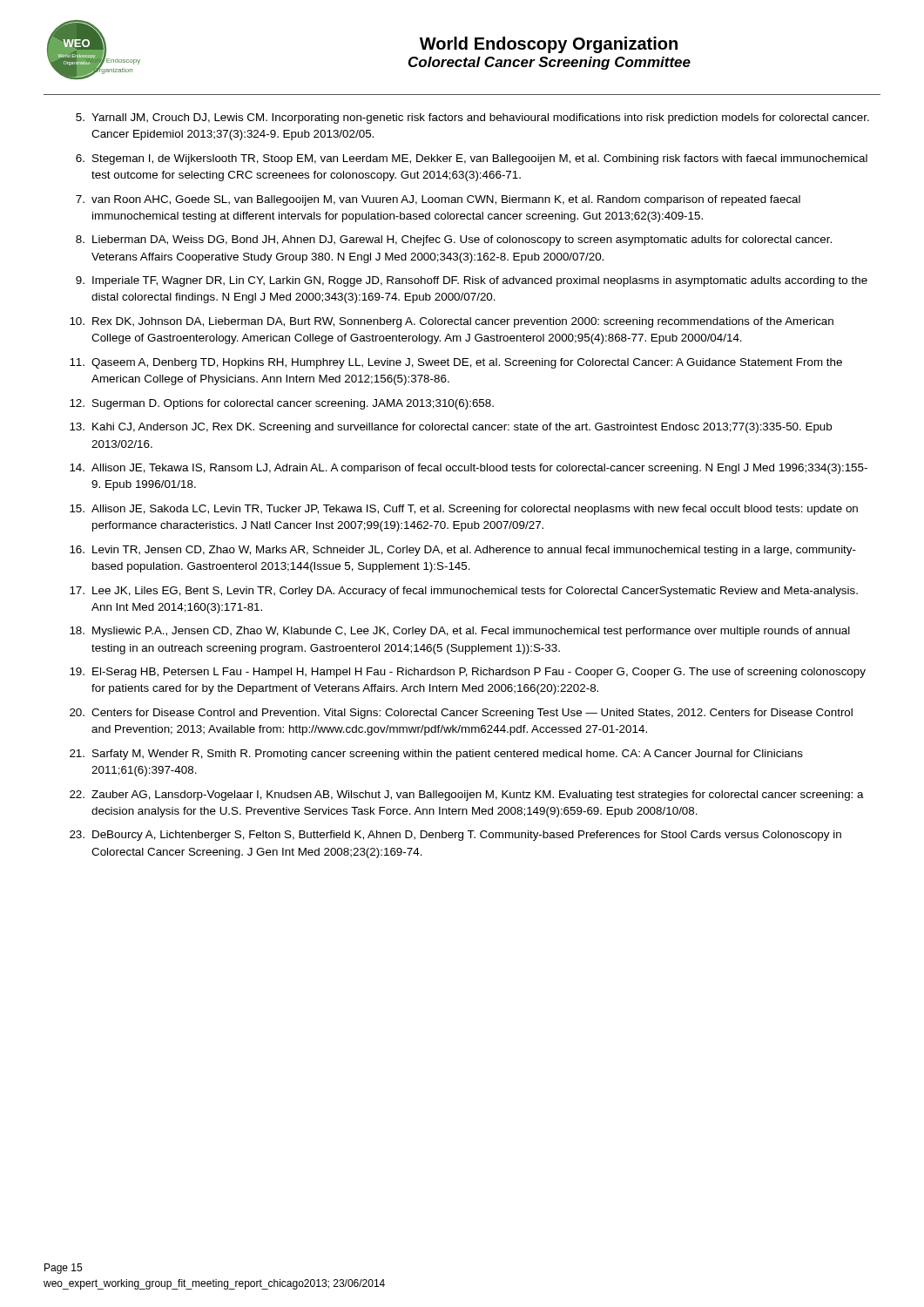924x1307 pixels.
Task: Find the element starting "19. El-Serag HB, Petersen L Fau"
Action: pos(467,680)
